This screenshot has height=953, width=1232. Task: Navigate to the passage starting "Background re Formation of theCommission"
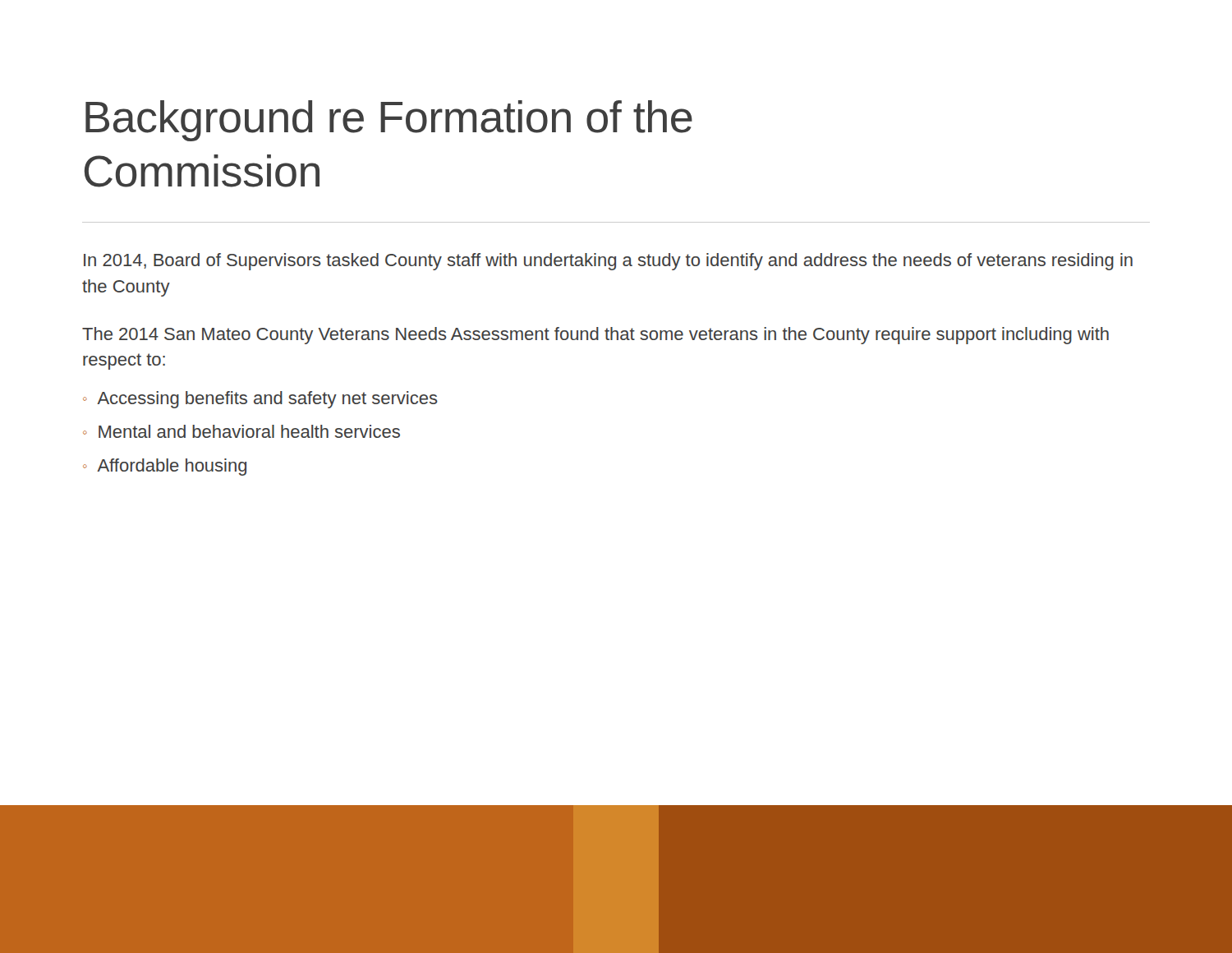(616, 144)
